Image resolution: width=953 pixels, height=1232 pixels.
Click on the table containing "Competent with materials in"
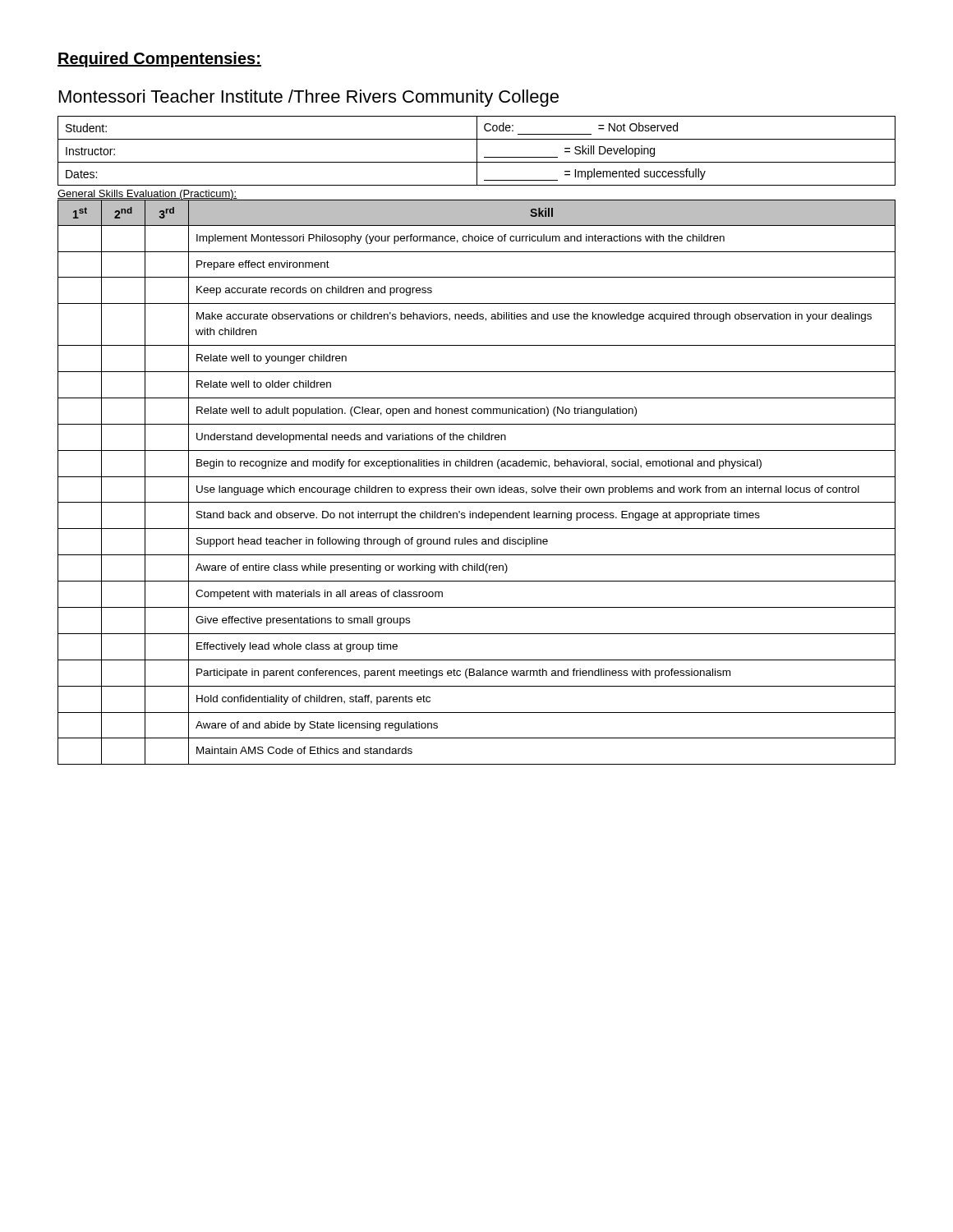[x=476, y=482]
